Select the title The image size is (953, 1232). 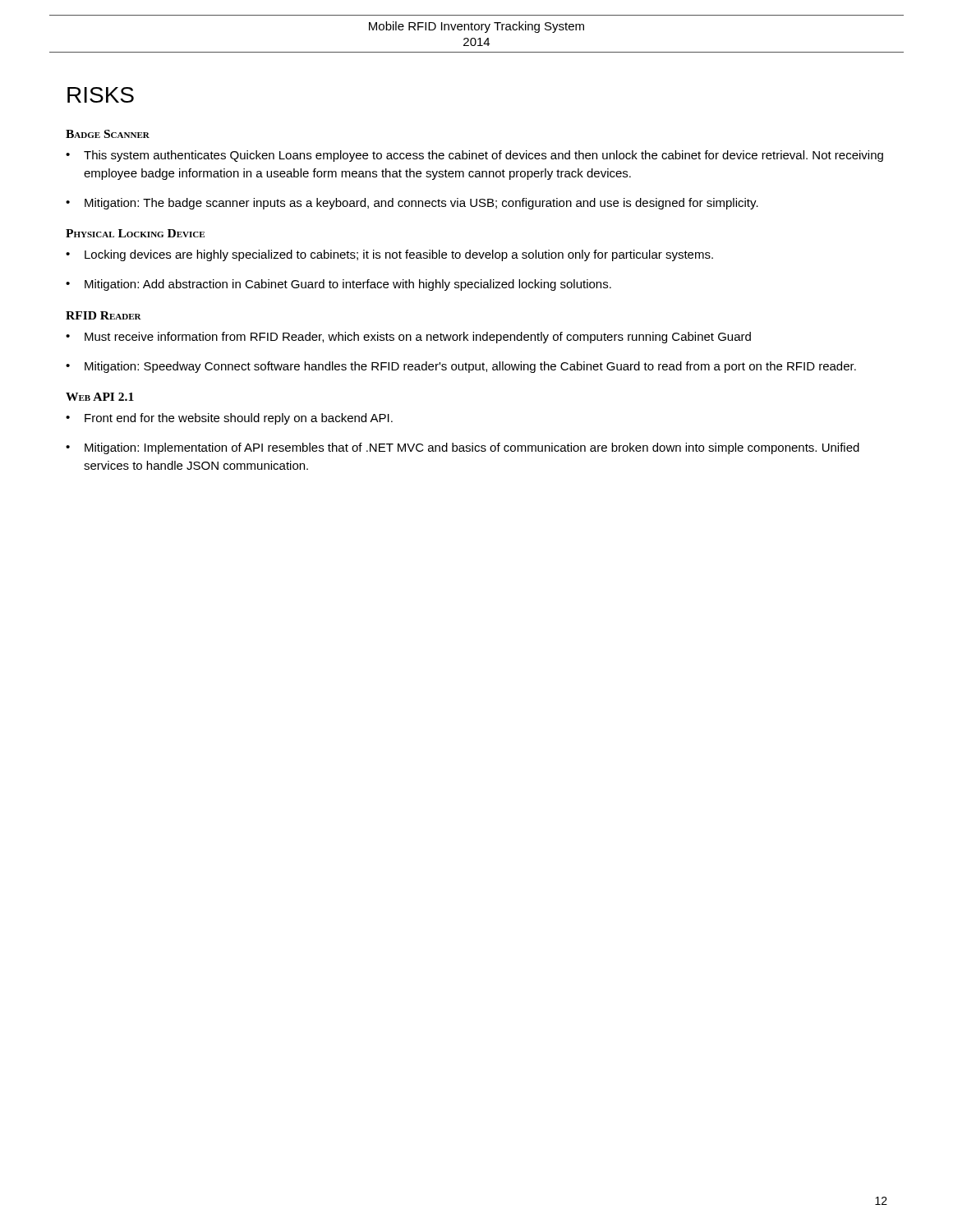(100, 95)
